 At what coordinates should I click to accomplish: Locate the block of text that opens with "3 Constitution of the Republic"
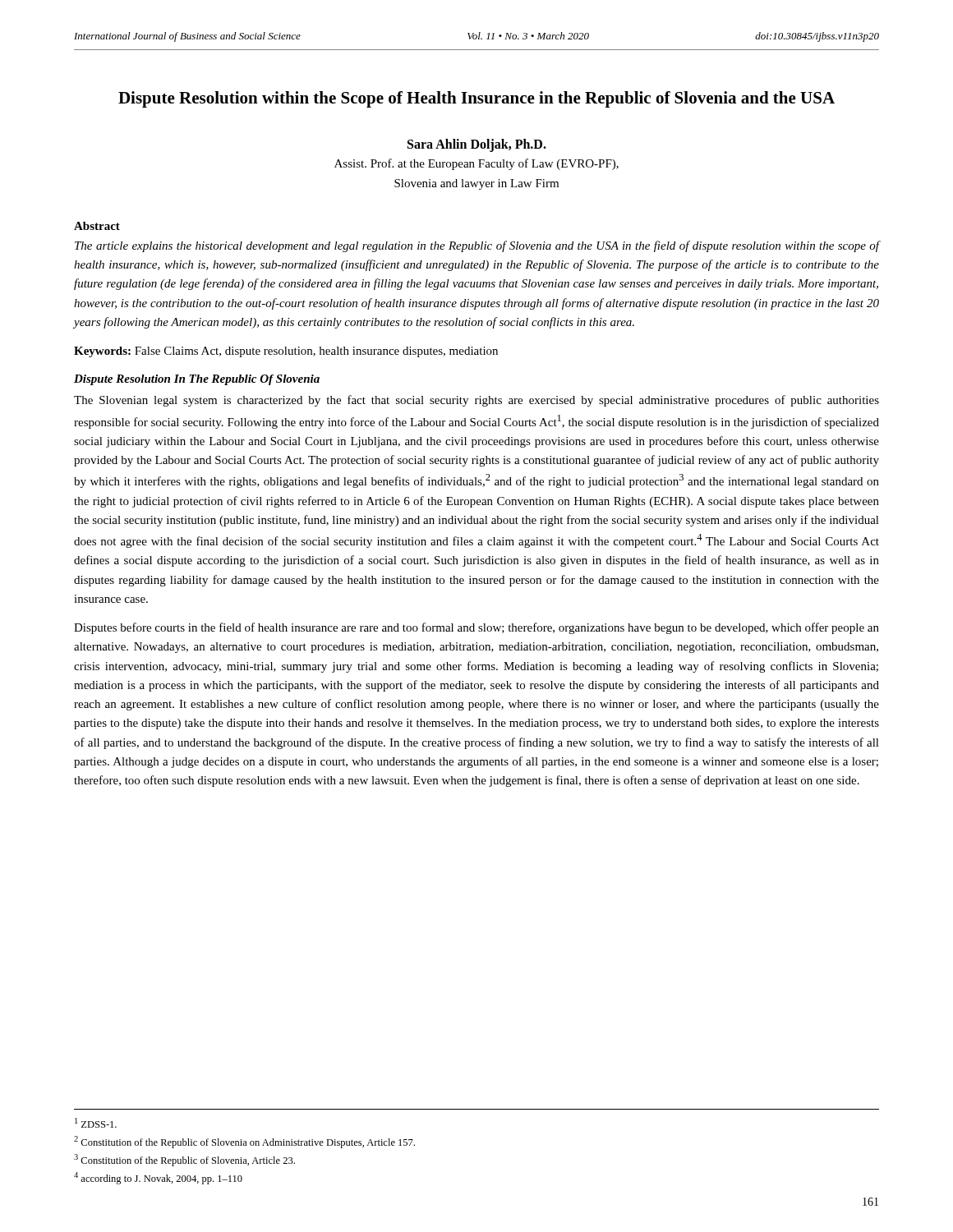click(x=185, y=1160)
